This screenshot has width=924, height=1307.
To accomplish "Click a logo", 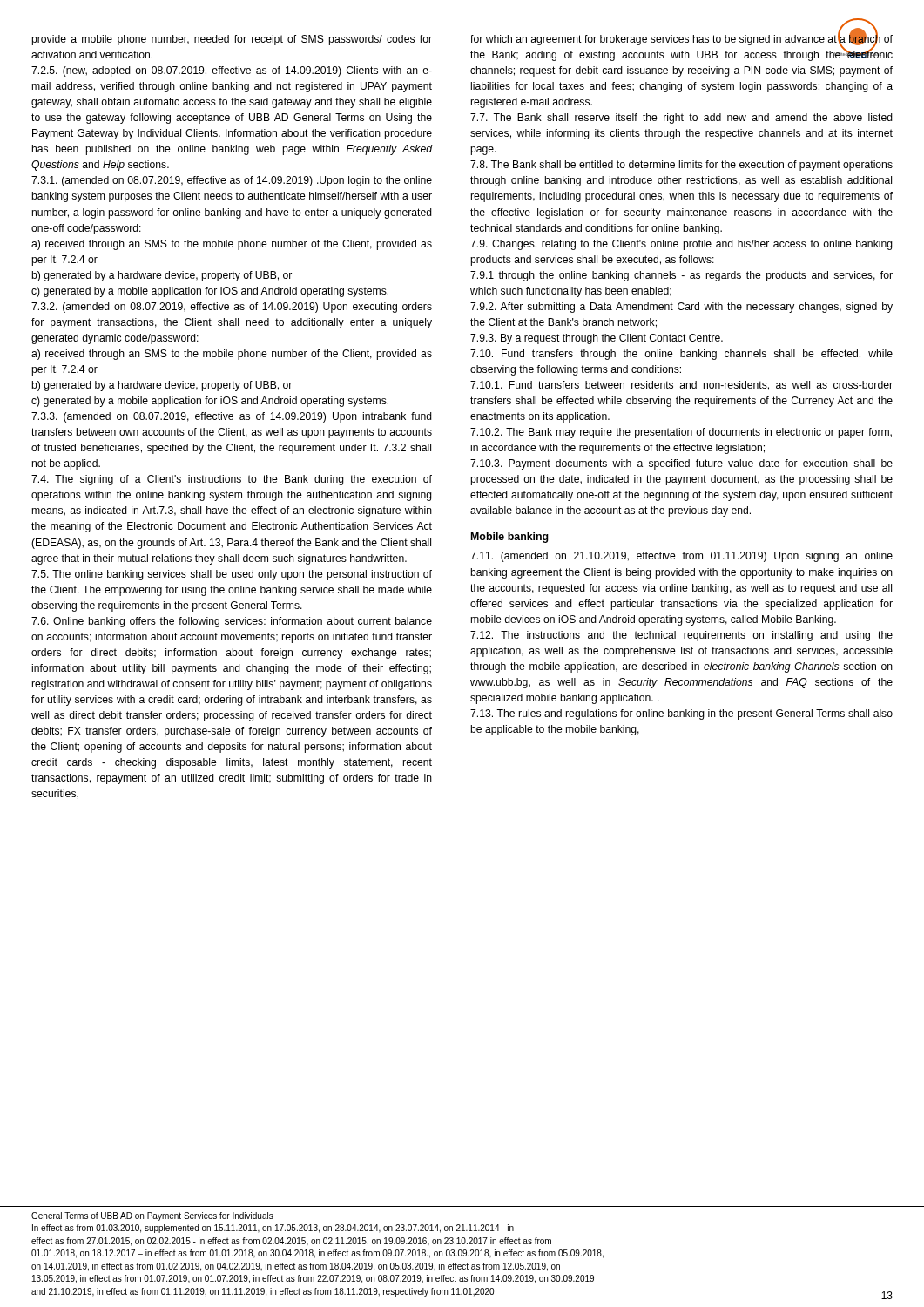I will 858,37.
